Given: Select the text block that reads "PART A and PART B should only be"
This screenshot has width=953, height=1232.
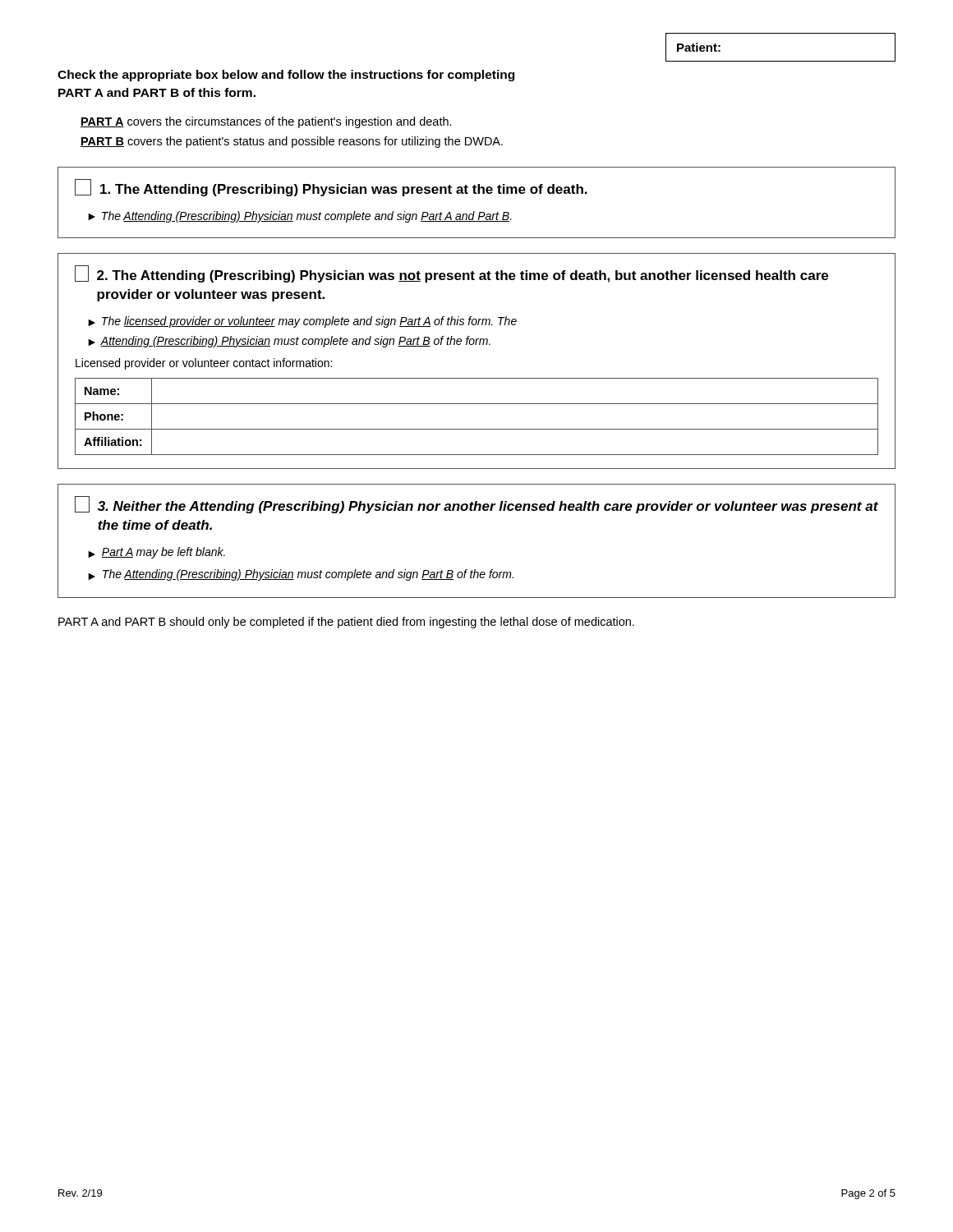Looking at the screenshot, I should click(x=346, y=622).
